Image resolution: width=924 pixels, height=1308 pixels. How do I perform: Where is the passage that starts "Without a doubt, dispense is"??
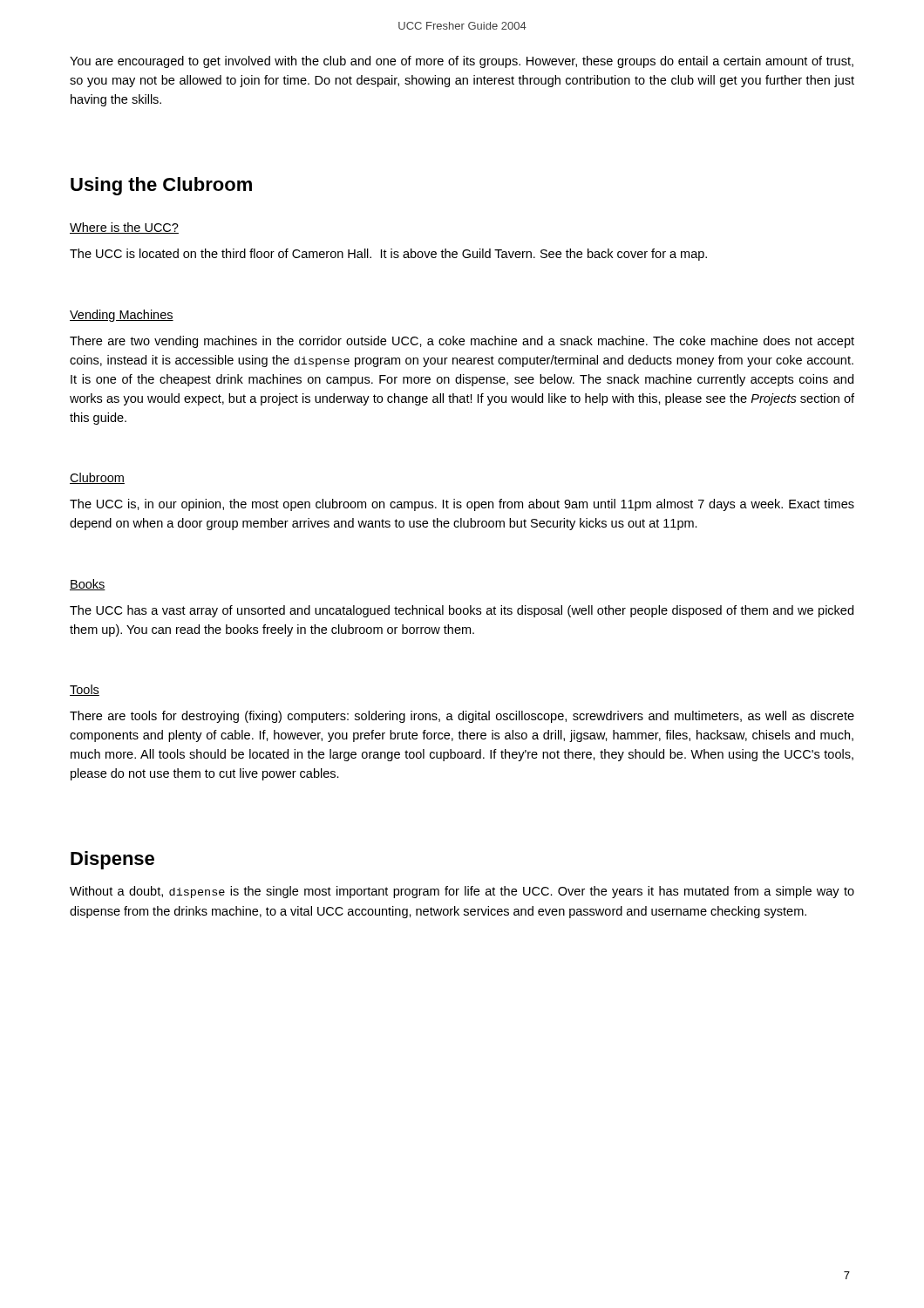[x=462, y=902]
